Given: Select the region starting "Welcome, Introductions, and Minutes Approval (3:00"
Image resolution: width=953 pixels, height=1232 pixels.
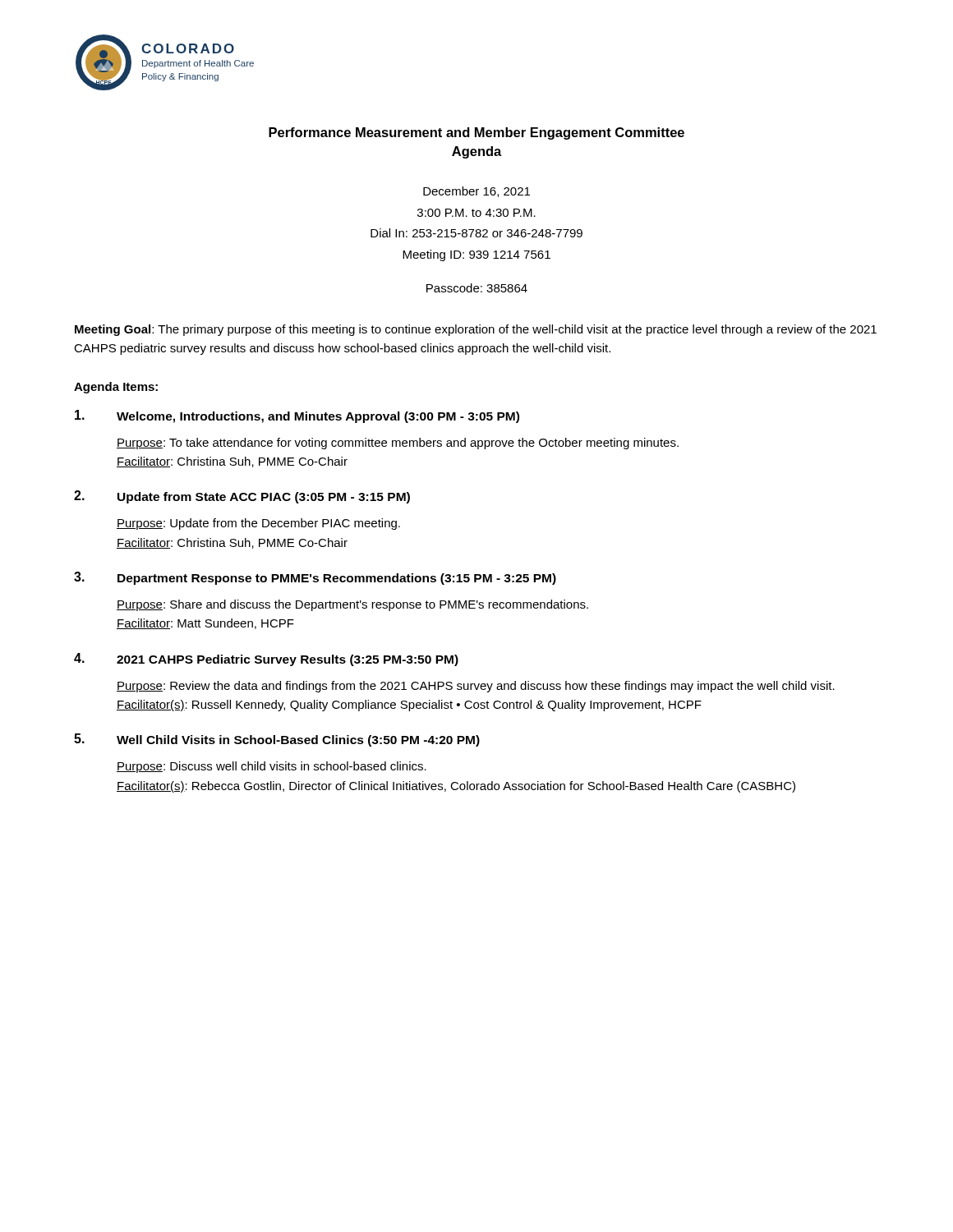Looking at the screenshot, I should (x=476, y=439).
